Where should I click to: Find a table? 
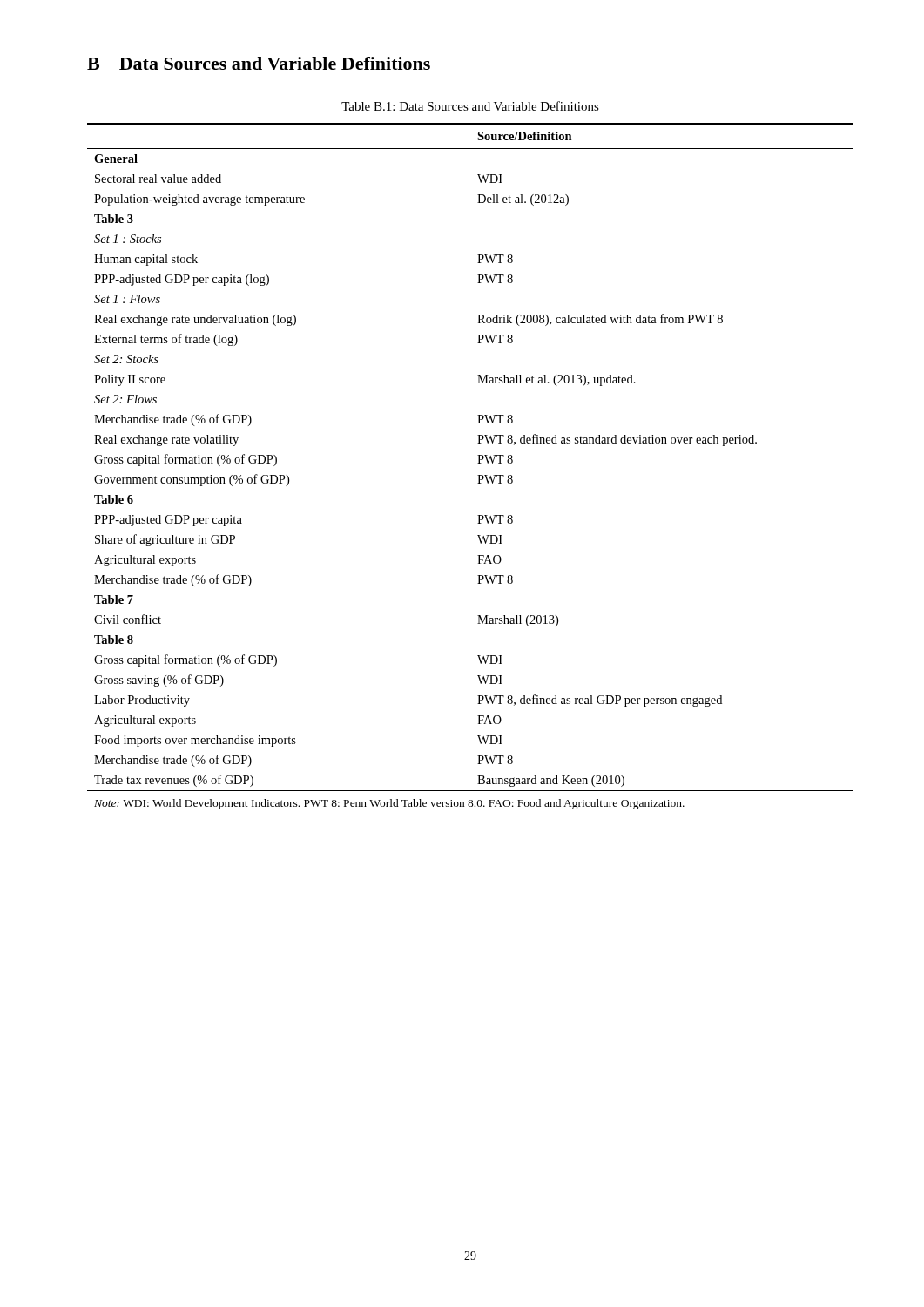[470, 469]
